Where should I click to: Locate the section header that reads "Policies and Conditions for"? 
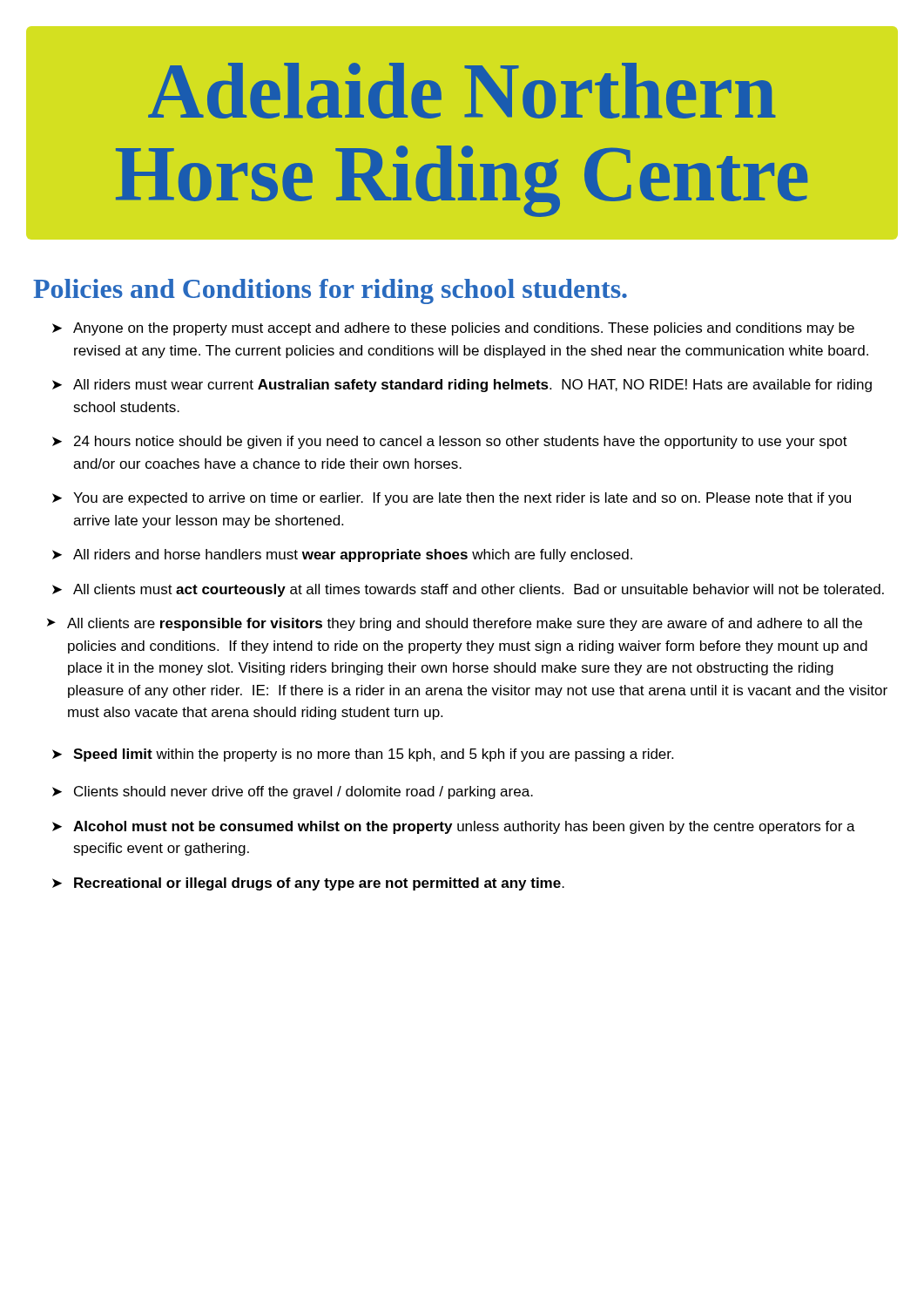click(x=331, y=288)
